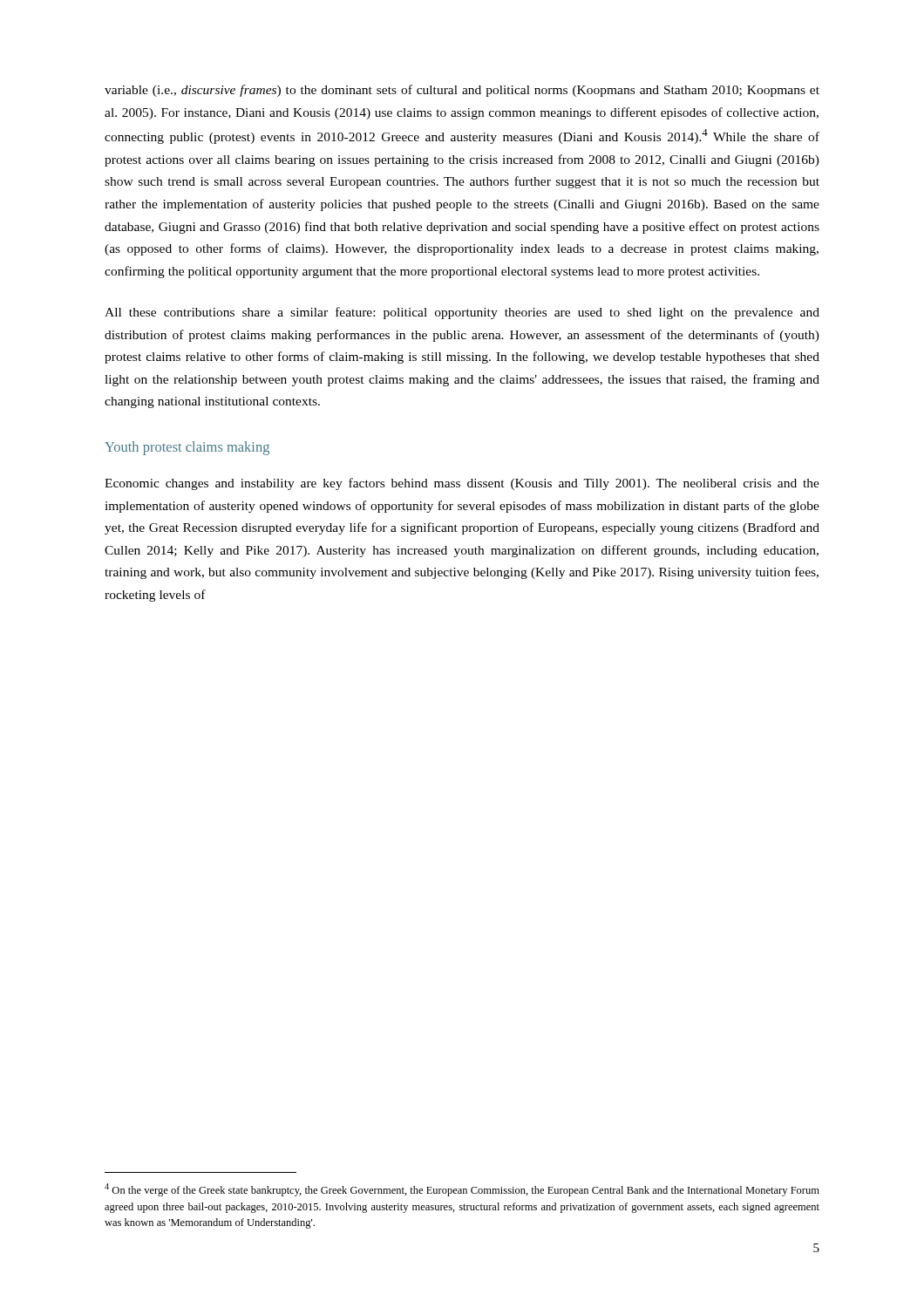Screen dimensions: 1308x924
Task: Find the text block starting "Economic changes and instability are key factors behind"
Action: pos(462,538)
